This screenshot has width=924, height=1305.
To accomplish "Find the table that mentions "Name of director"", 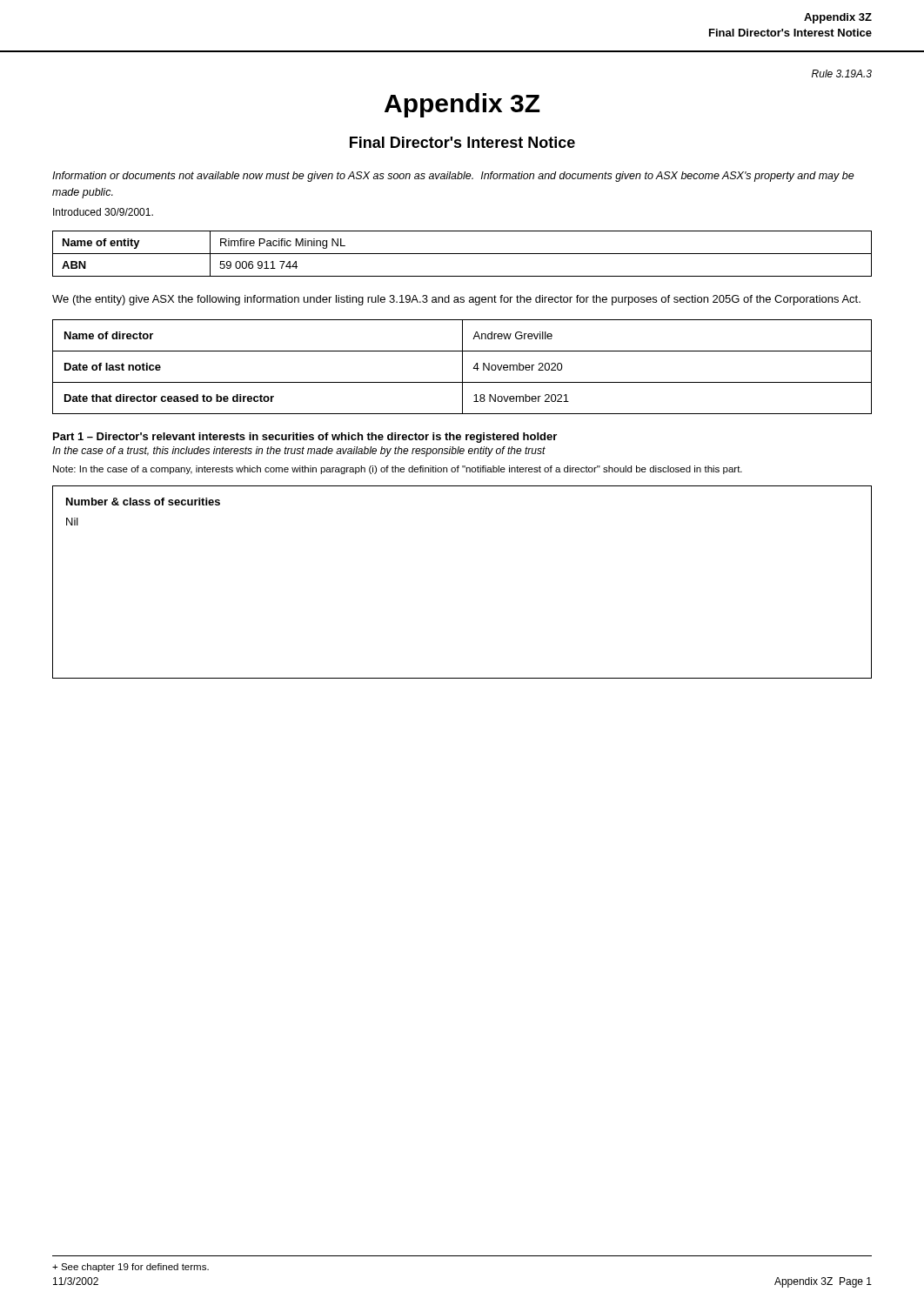I will pos(462,367).
